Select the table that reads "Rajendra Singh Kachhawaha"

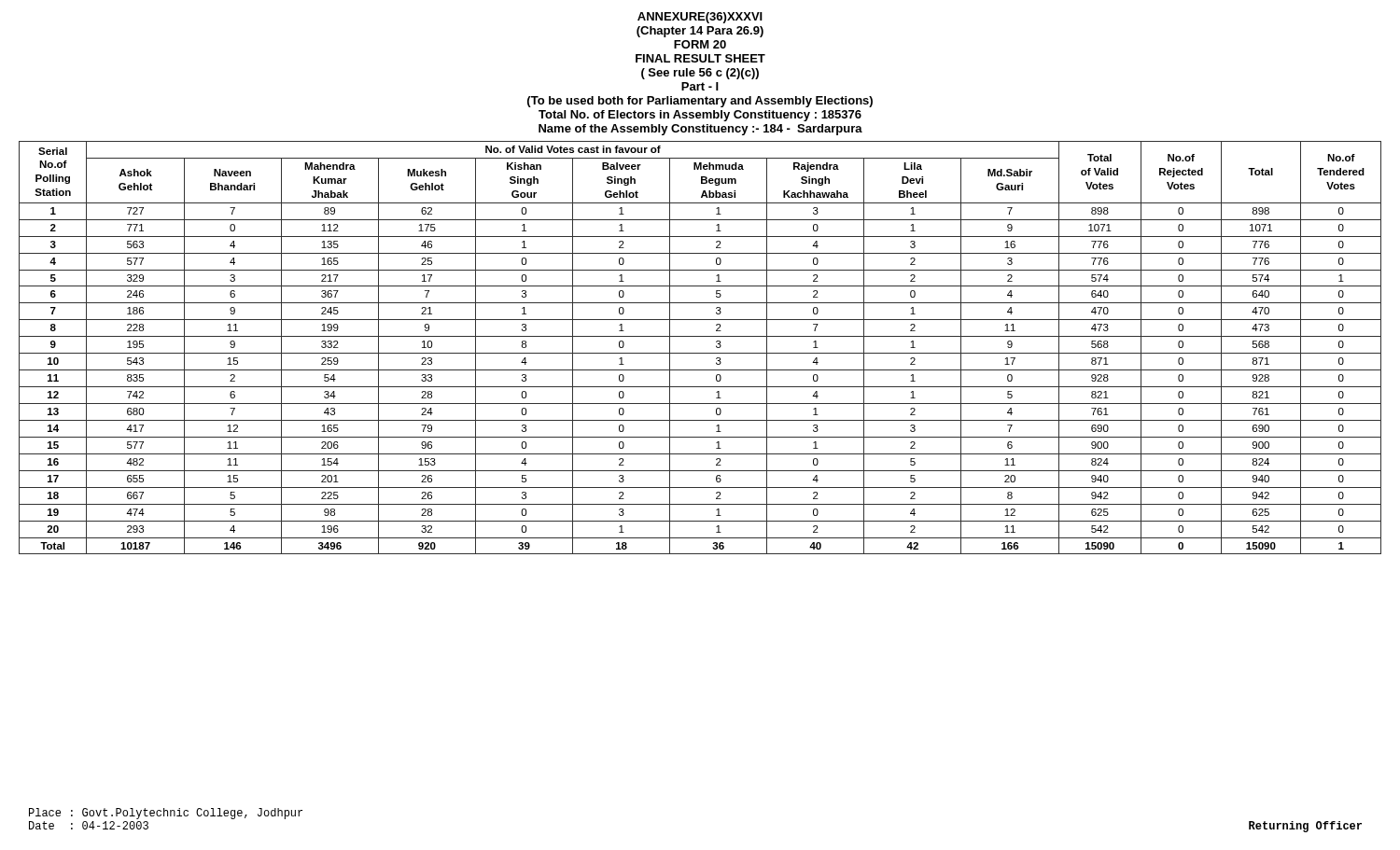[700, 348]
